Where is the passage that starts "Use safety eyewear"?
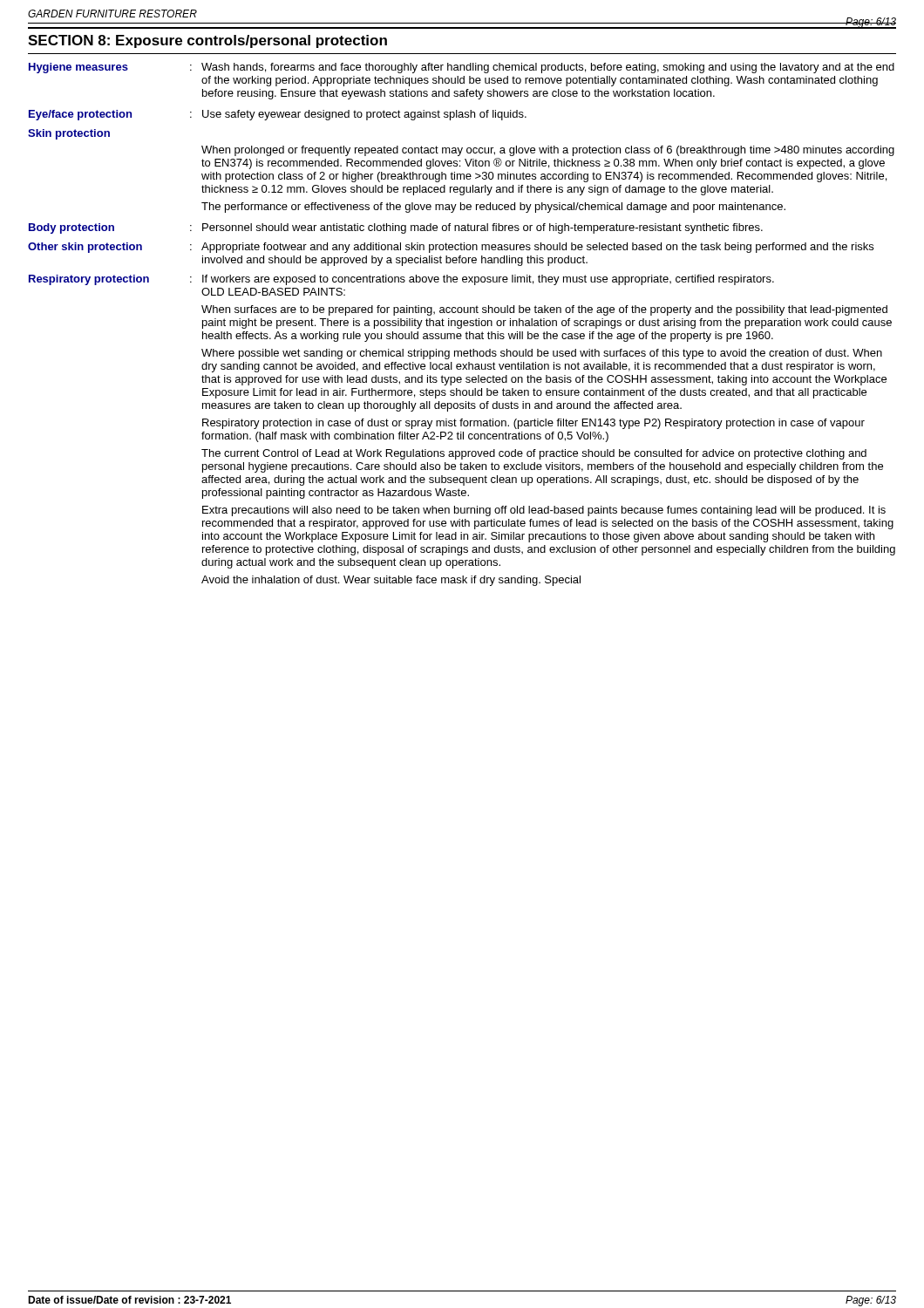 click(x=364, y=114)
